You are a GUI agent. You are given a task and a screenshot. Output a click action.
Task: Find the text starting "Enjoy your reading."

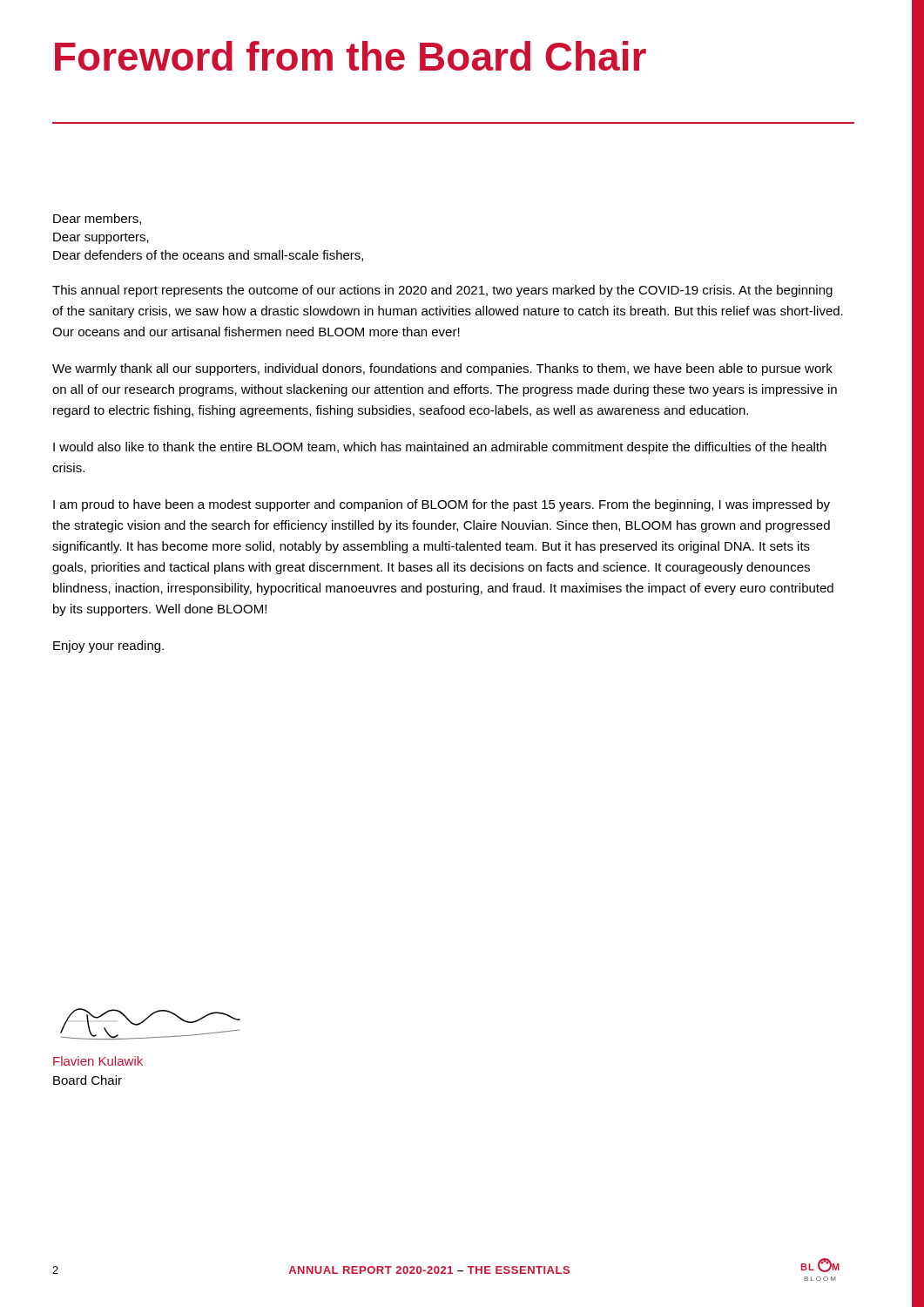pos(109,645)
